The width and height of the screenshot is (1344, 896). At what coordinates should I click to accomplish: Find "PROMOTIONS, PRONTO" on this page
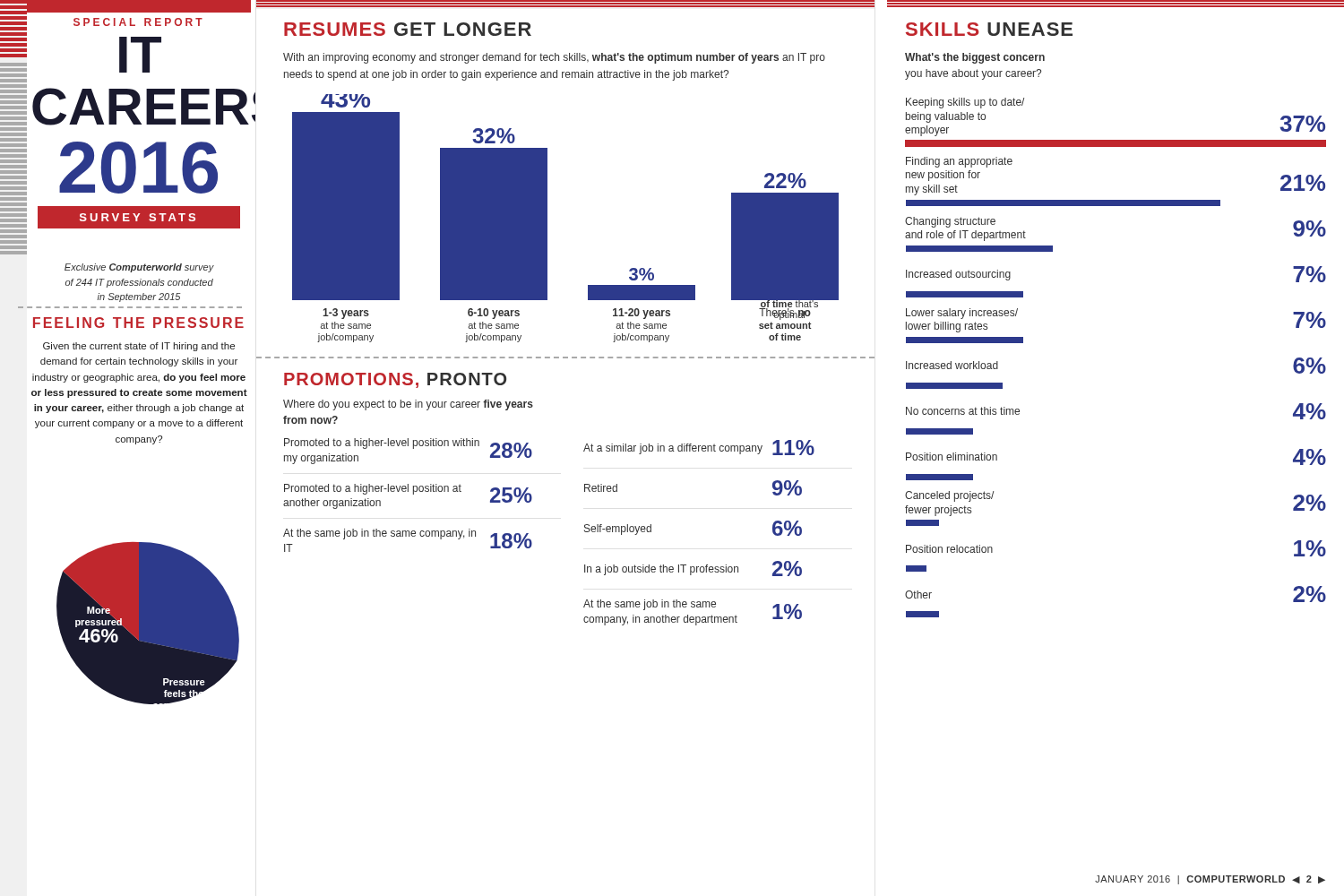pos(396,379)
